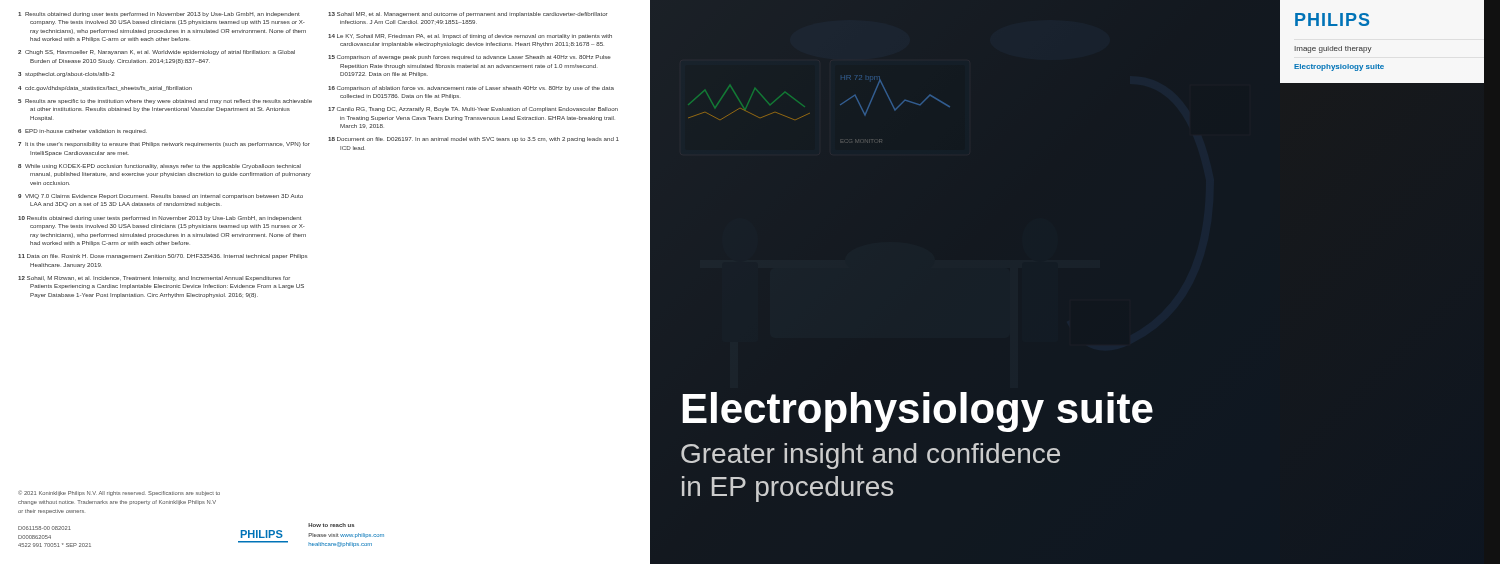The width and height of the screenshot is (1500, 564).
Task: Point to the text block starting "13 Sohail MR, et al. Management and"
Action: tap(468, 18)
